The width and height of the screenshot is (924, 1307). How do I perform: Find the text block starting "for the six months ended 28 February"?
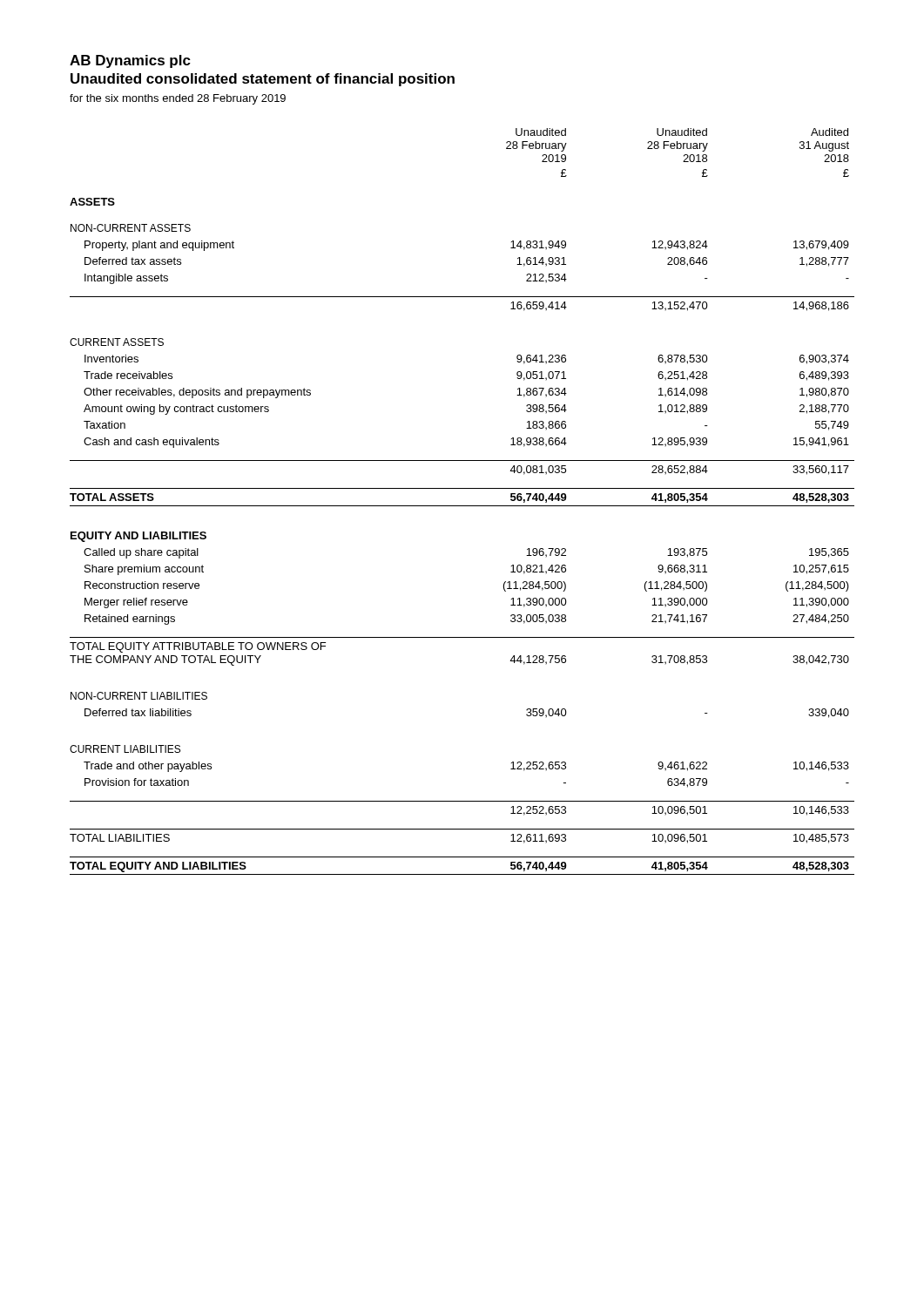[x=178, y=98]
